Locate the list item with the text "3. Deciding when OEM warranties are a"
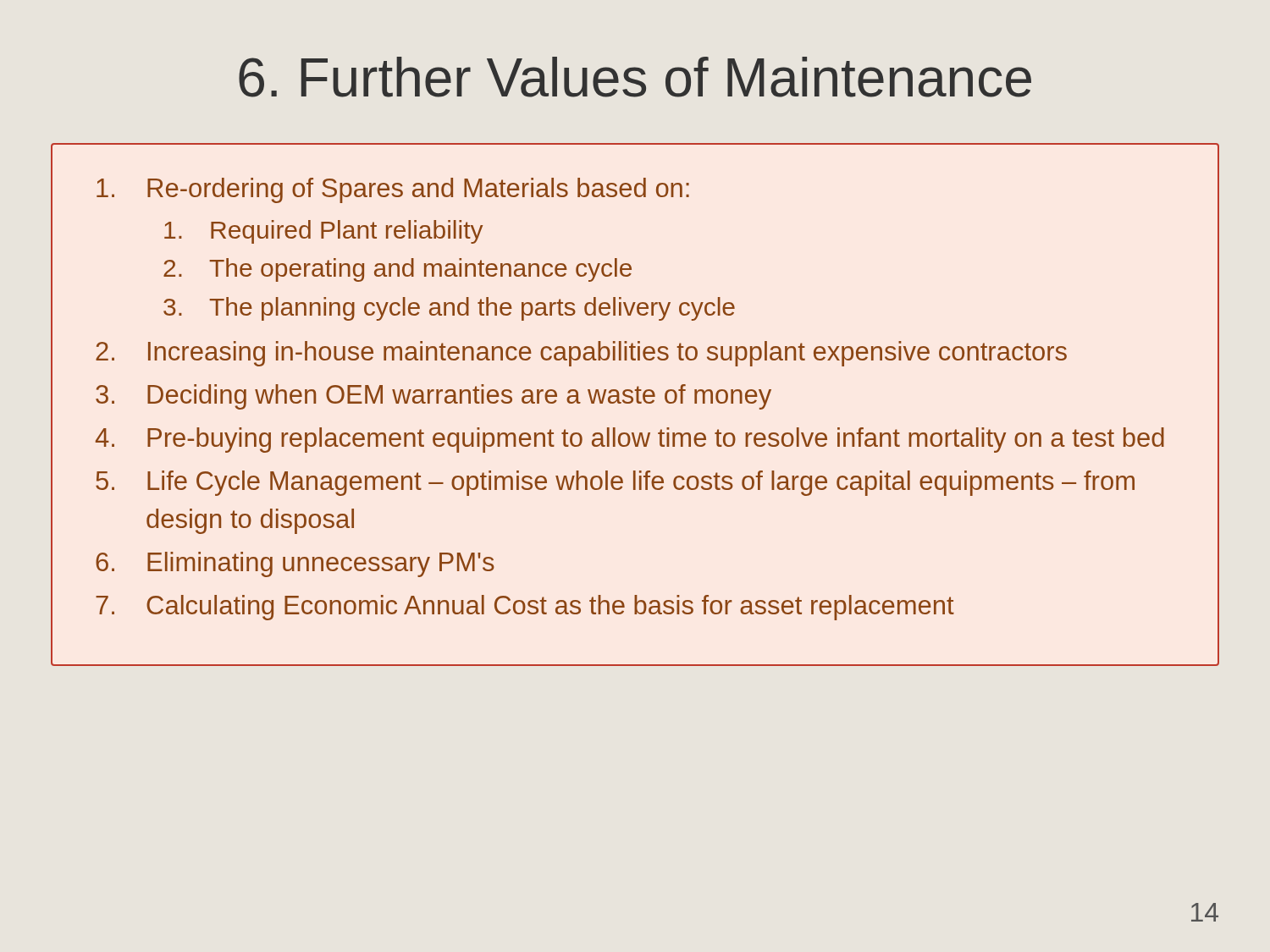 [x=635, y=396]
